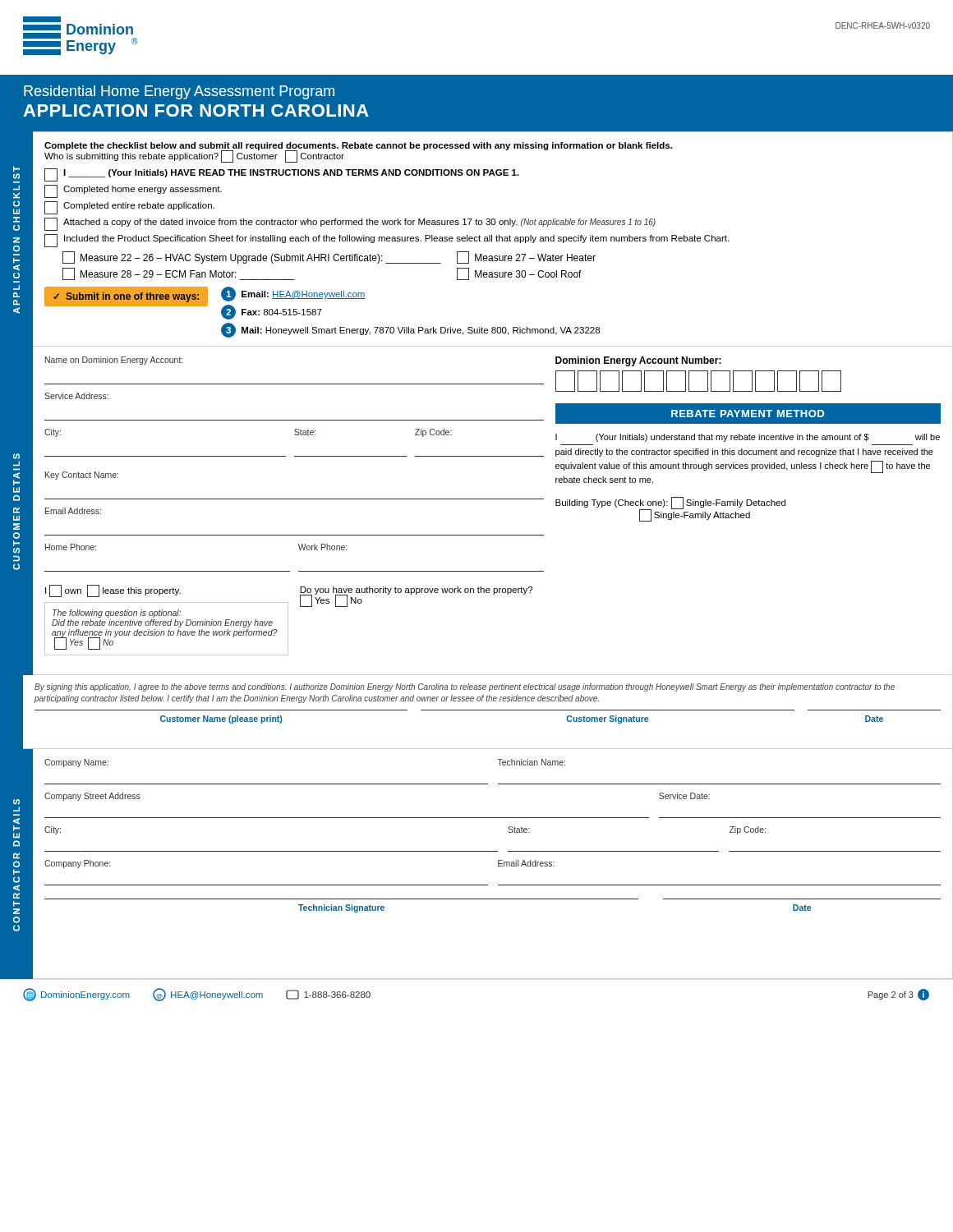
Task: Point to the block beginning "Completed entire rebate"
Action: click(x=130, y=207)
